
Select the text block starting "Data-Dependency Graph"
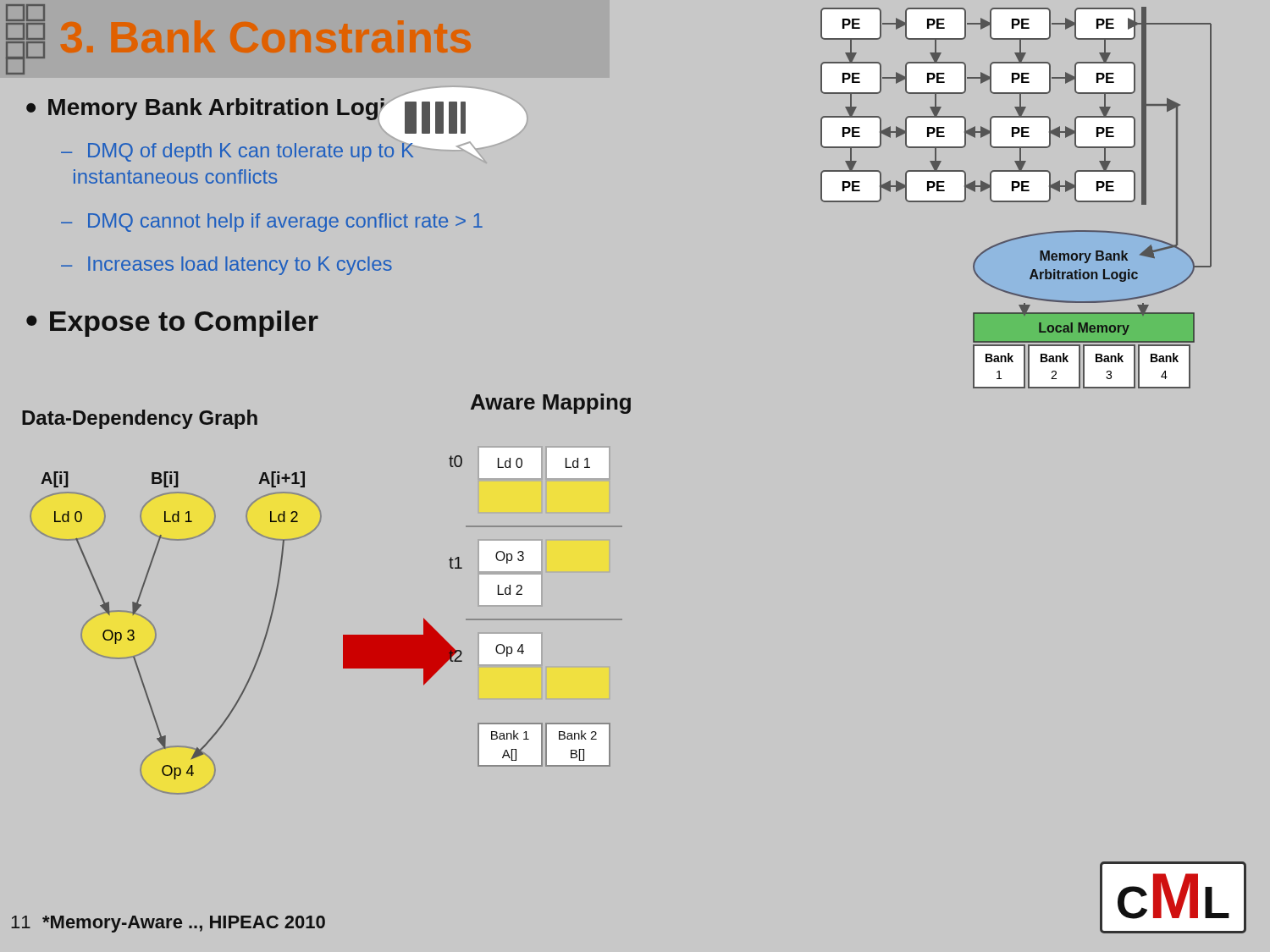pos(140,418)
